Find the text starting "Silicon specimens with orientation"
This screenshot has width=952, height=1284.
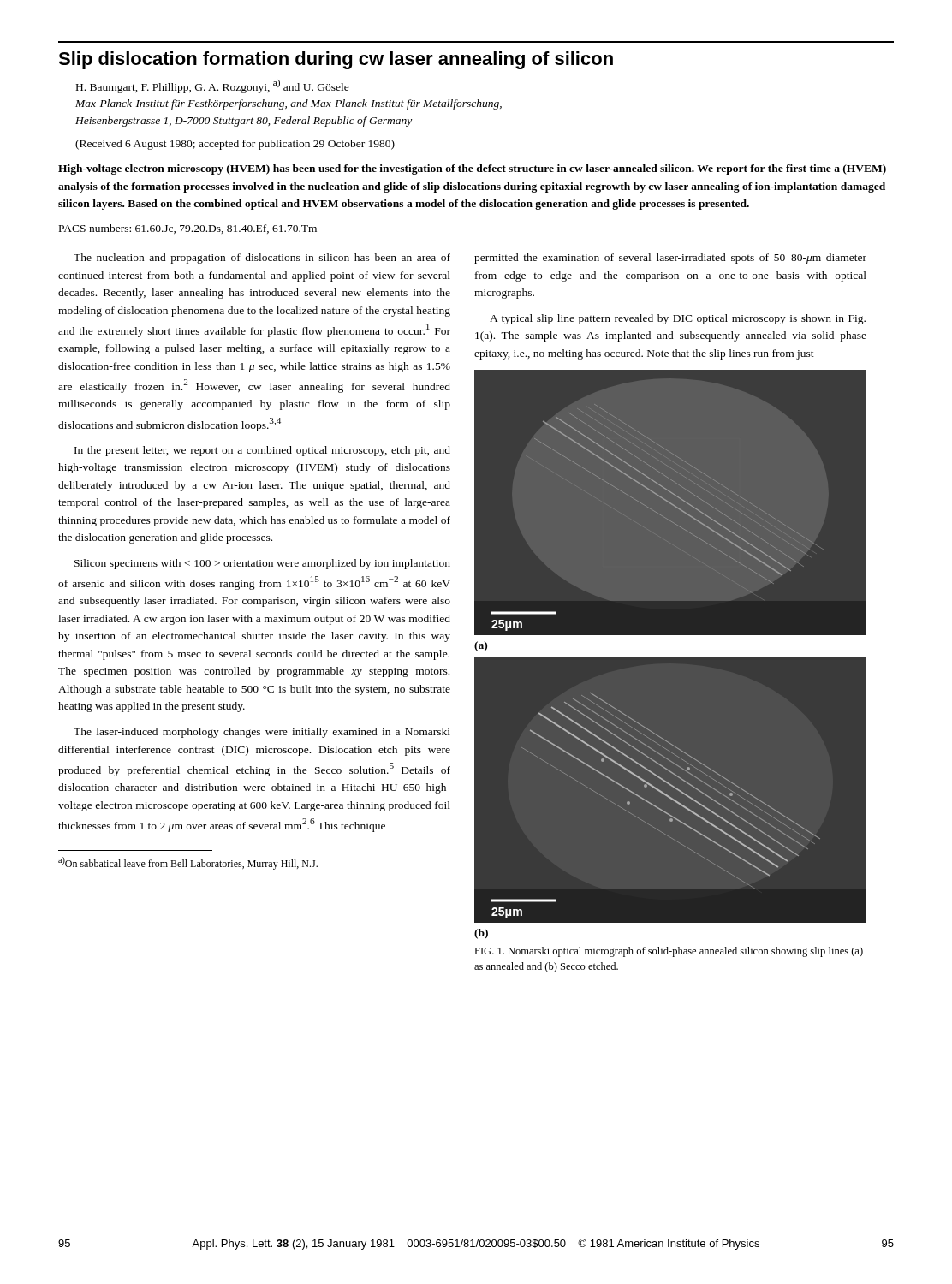254,634
